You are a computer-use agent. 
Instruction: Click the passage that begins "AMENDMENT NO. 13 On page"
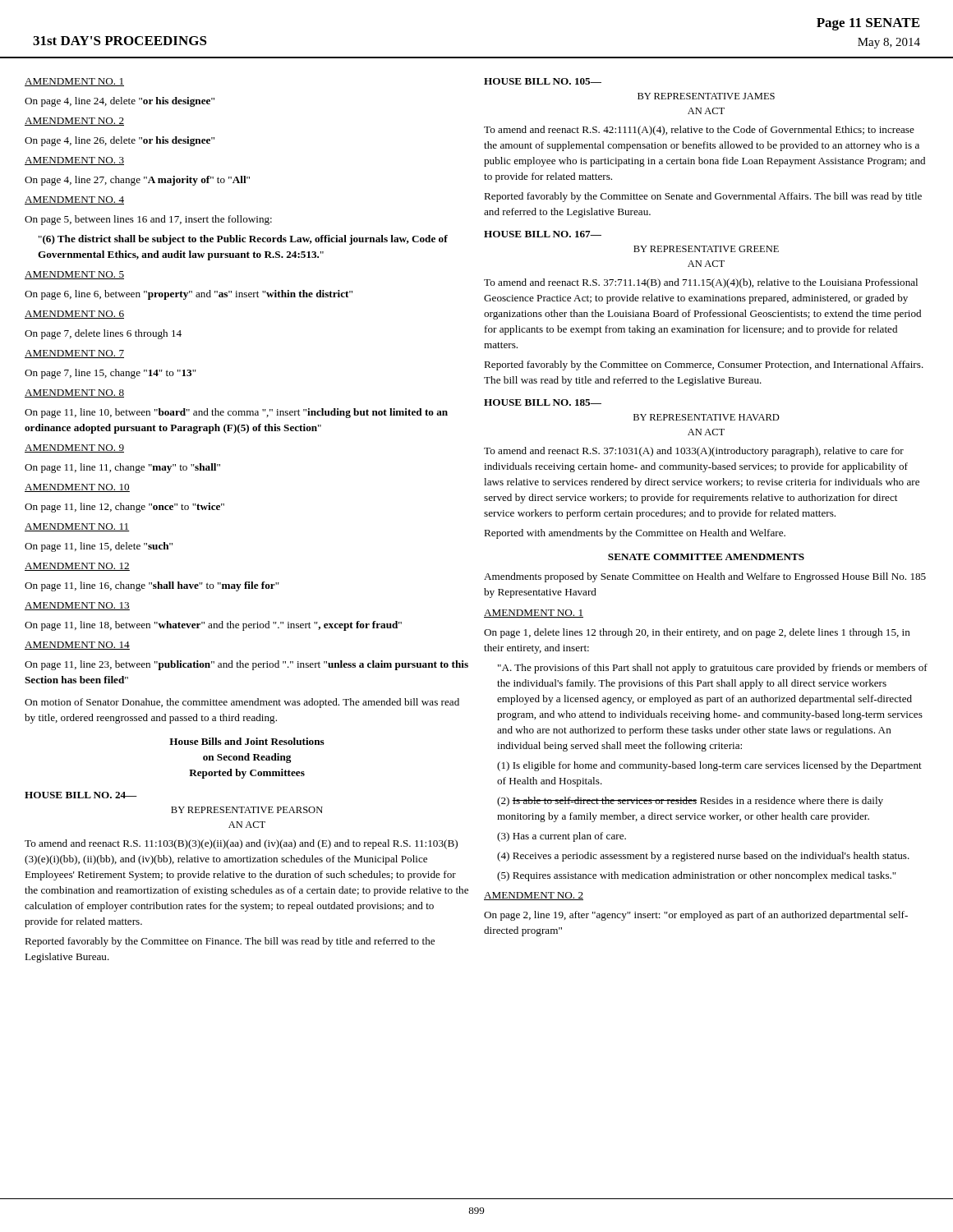point(247,615)
